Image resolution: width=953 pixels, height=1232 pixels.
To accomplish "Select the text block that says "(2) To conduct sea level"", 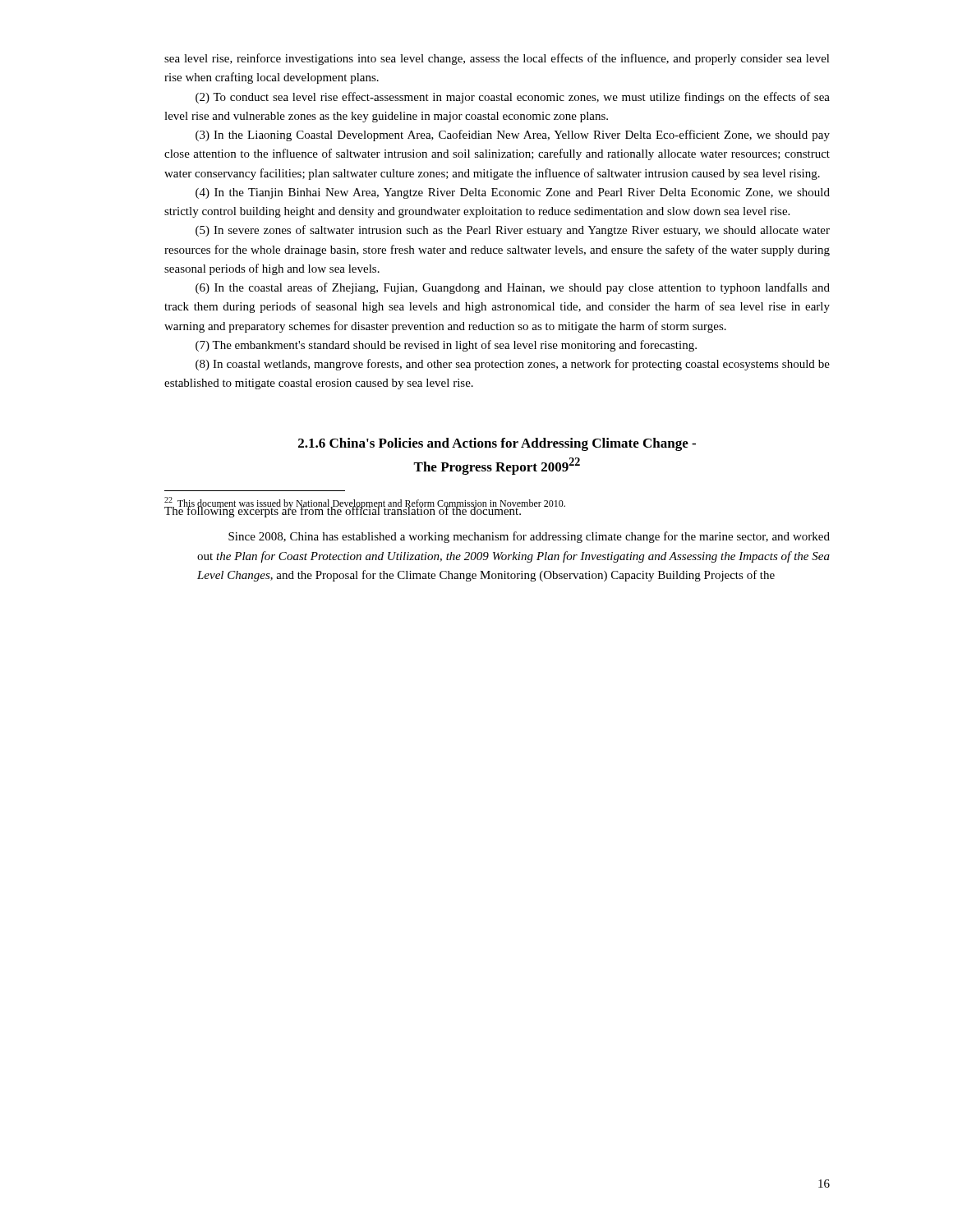I will tap(497, 106).
